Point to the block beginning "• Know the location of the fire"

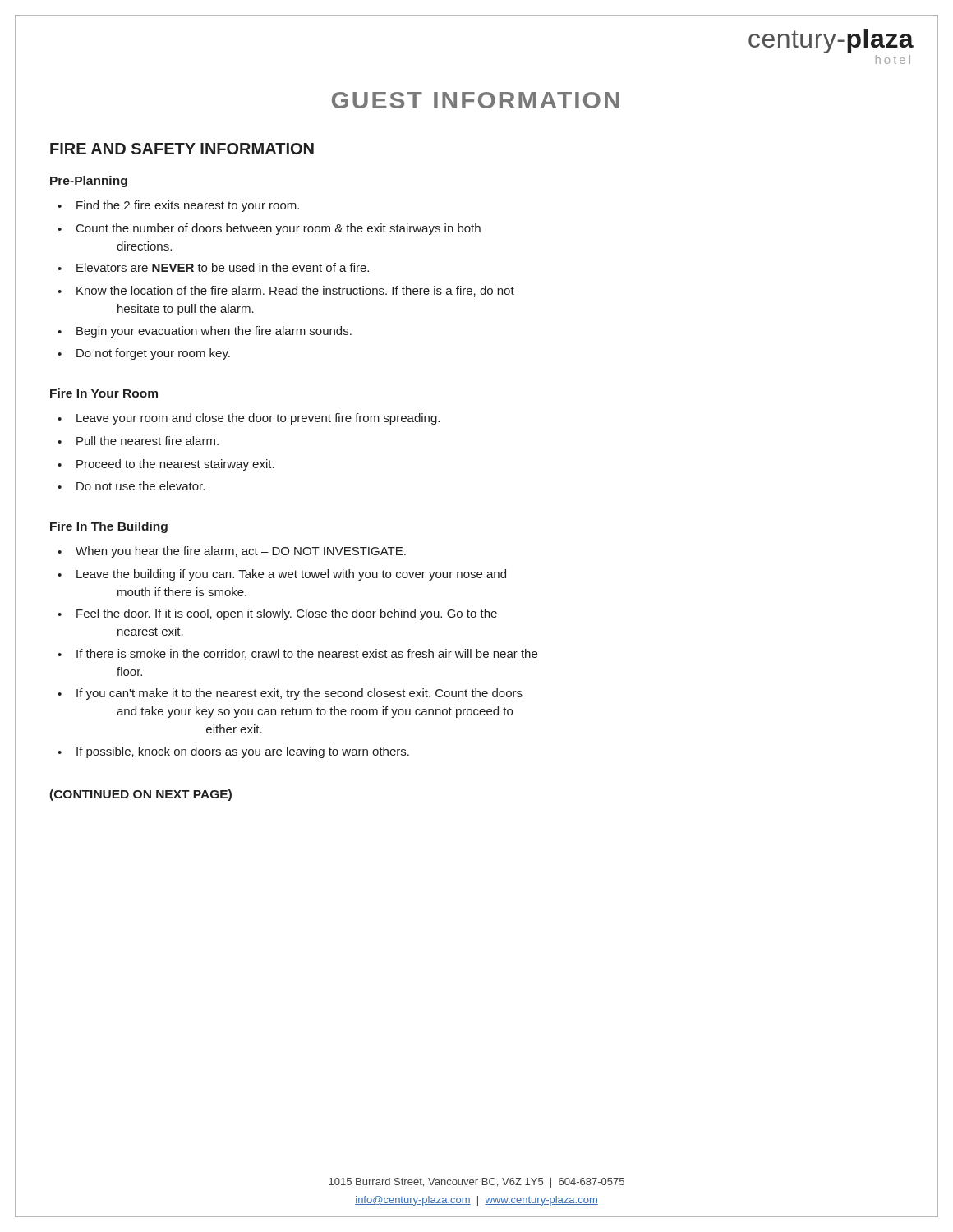(481, 300)
